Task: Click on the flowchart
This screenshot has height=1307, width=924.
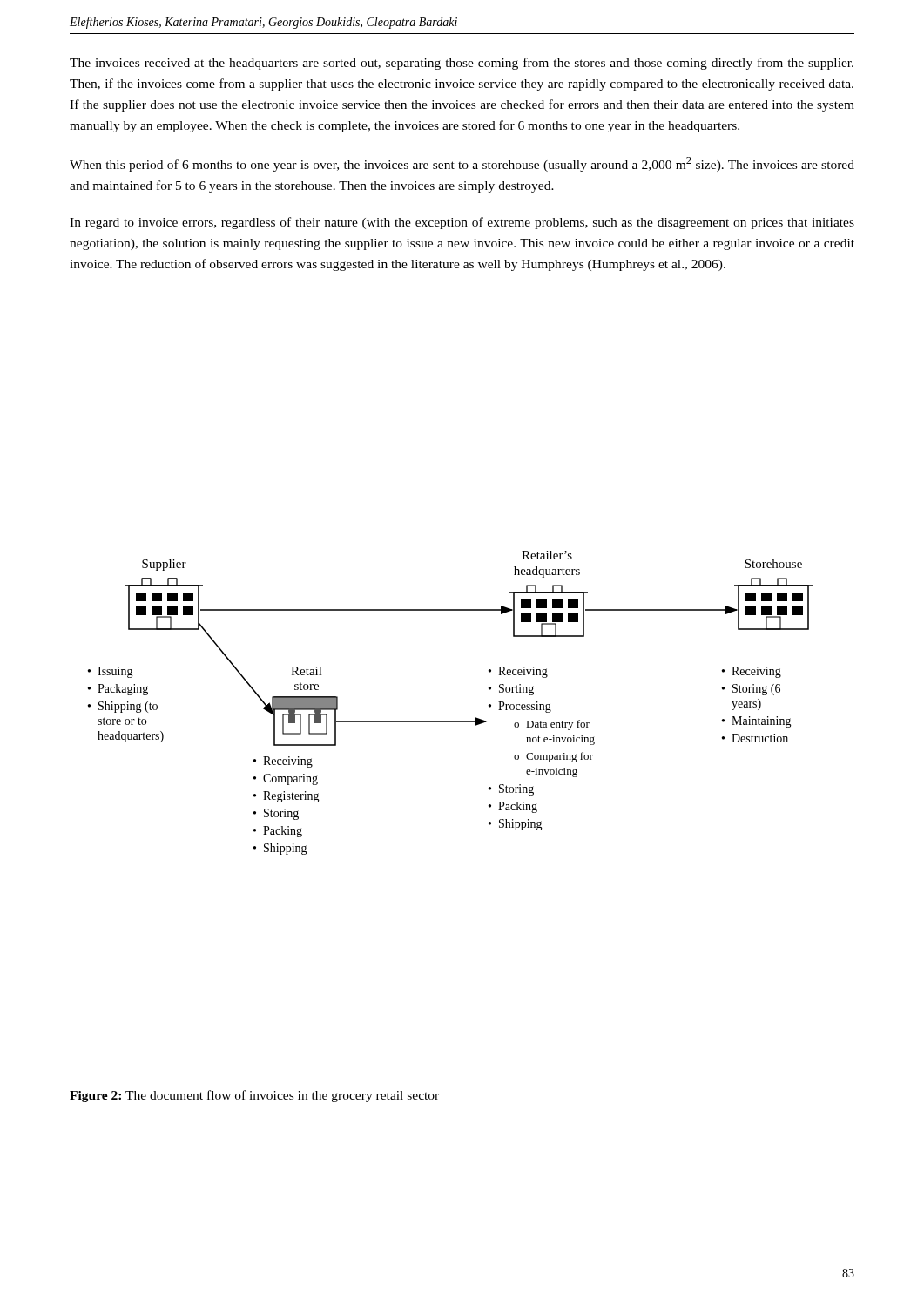Action: tap(462, 810)
